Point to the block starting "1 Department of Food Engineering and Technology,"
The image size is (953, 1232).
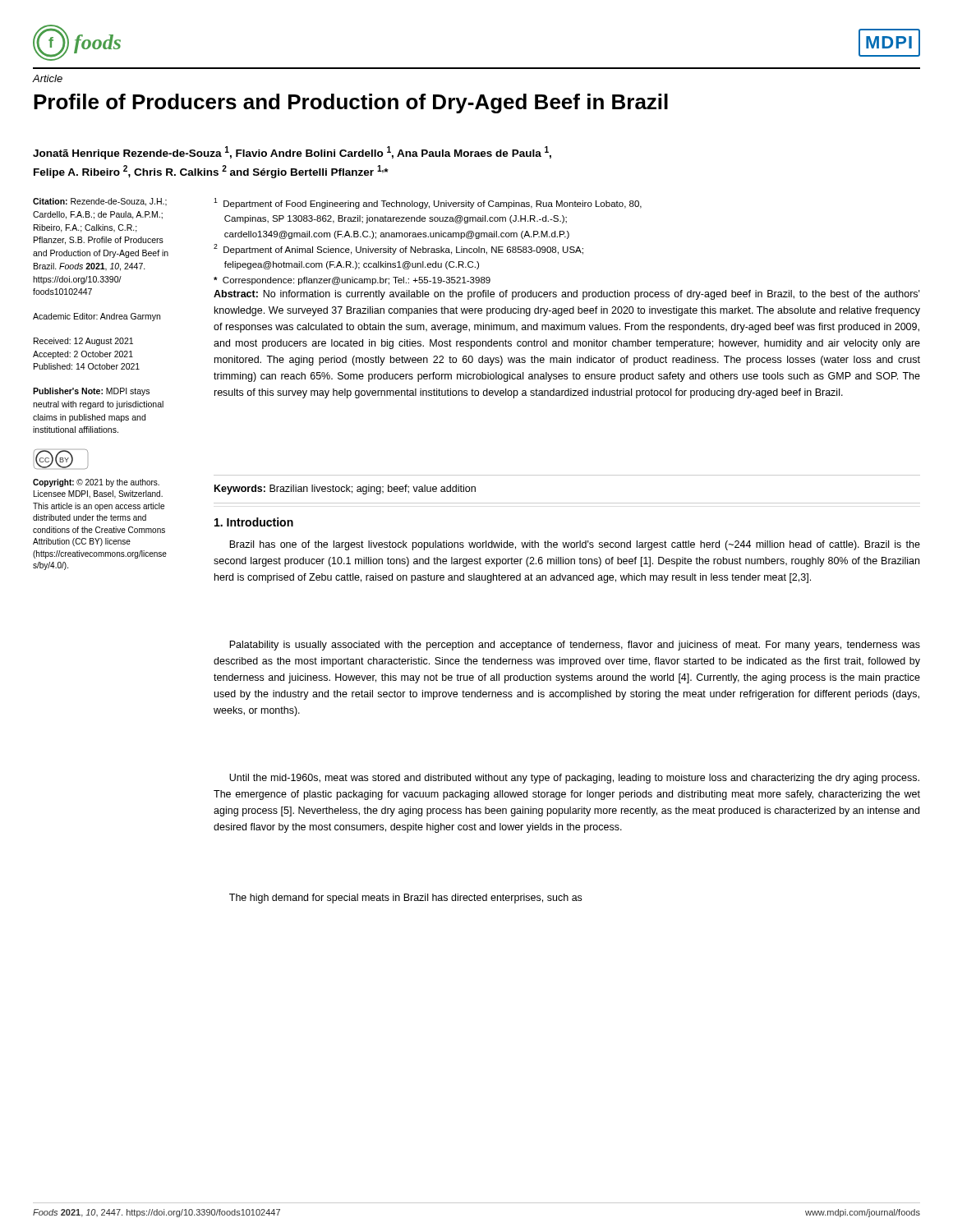coord(428,240)
